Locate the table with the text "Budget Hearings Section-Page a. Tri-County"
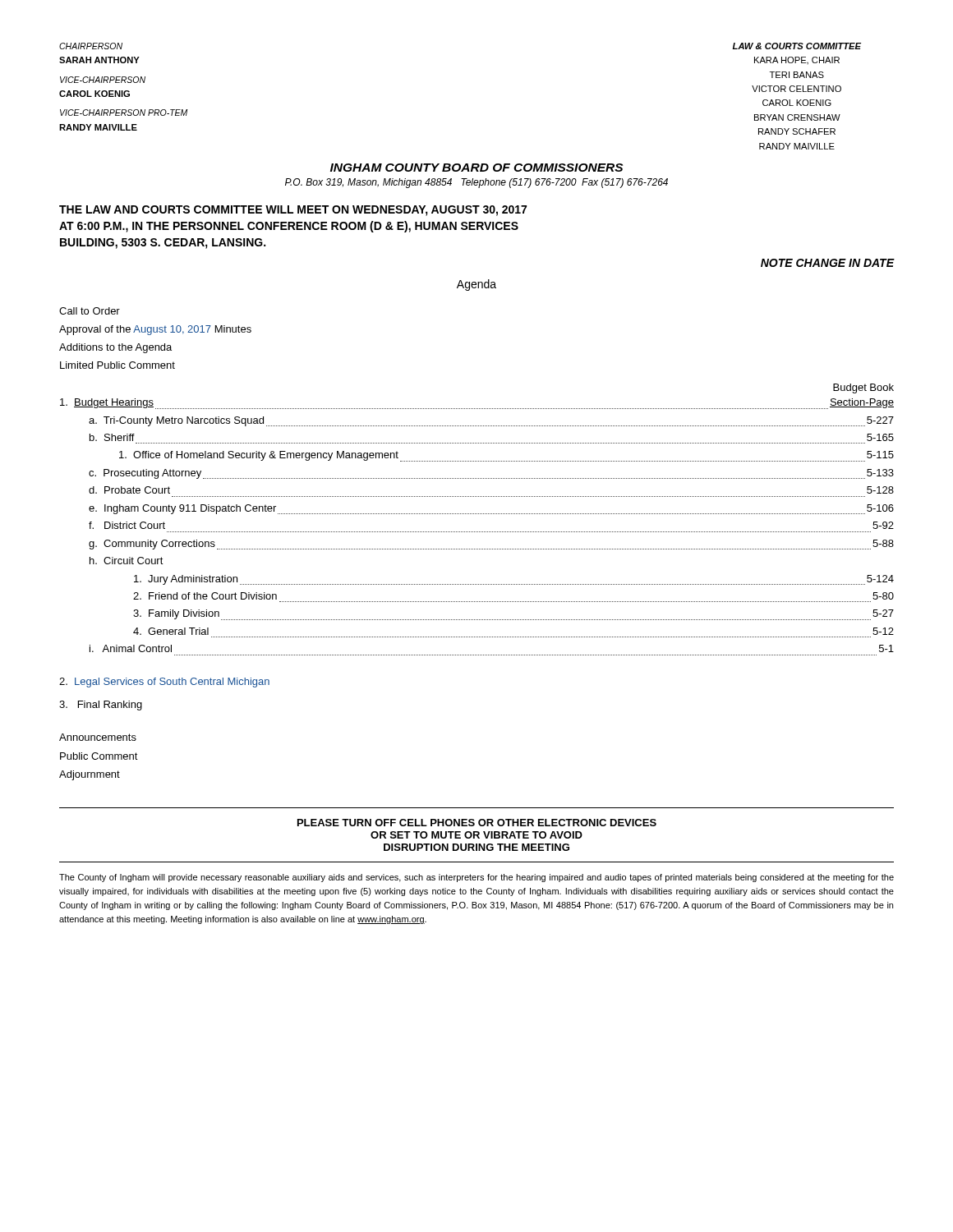The height and width of the screenshot is (1232, 953). pyautogui.click(x=476, y=526)
